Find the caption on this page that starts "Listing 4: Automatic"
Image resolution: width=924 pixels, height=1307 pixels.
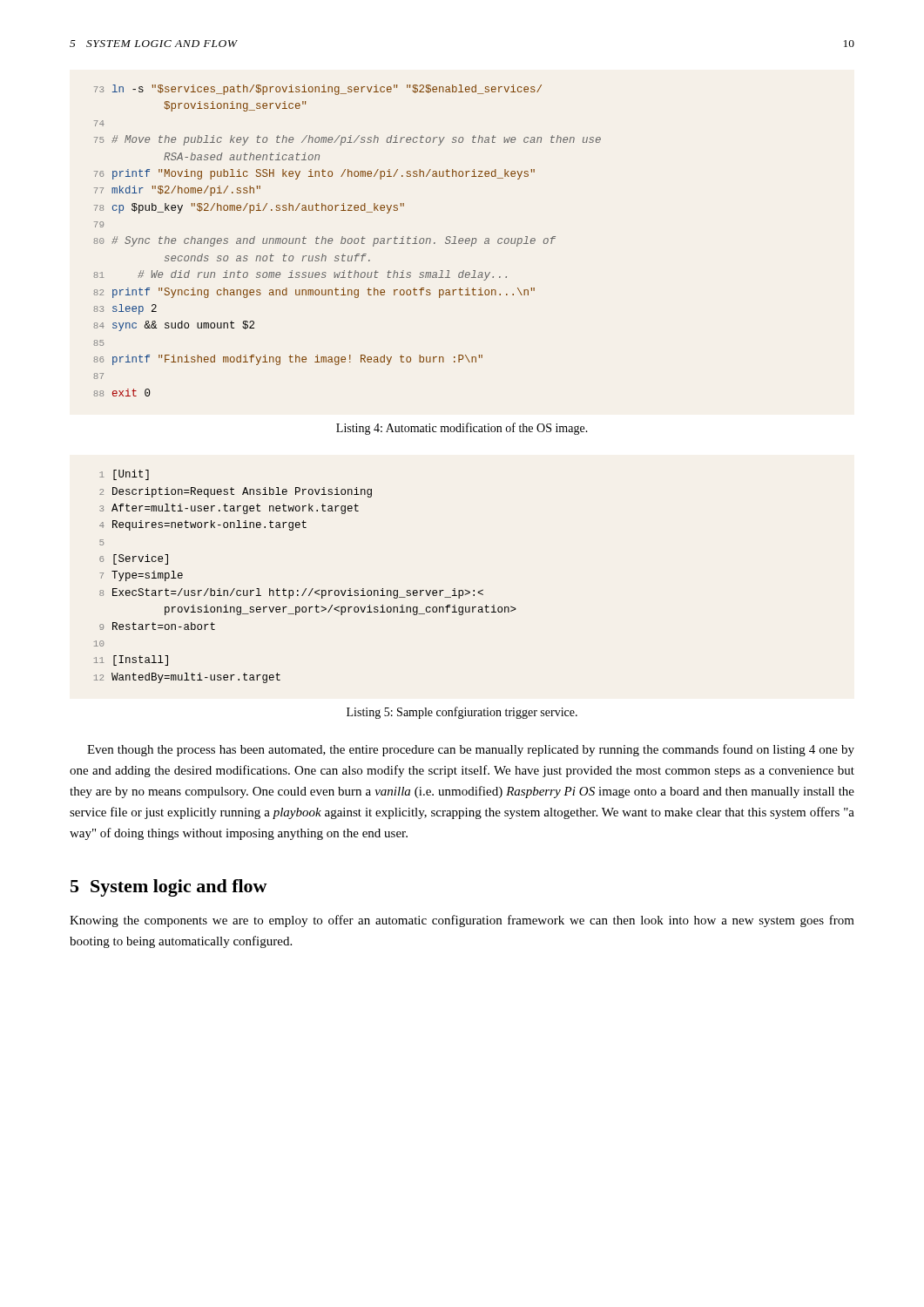(462, 428)
